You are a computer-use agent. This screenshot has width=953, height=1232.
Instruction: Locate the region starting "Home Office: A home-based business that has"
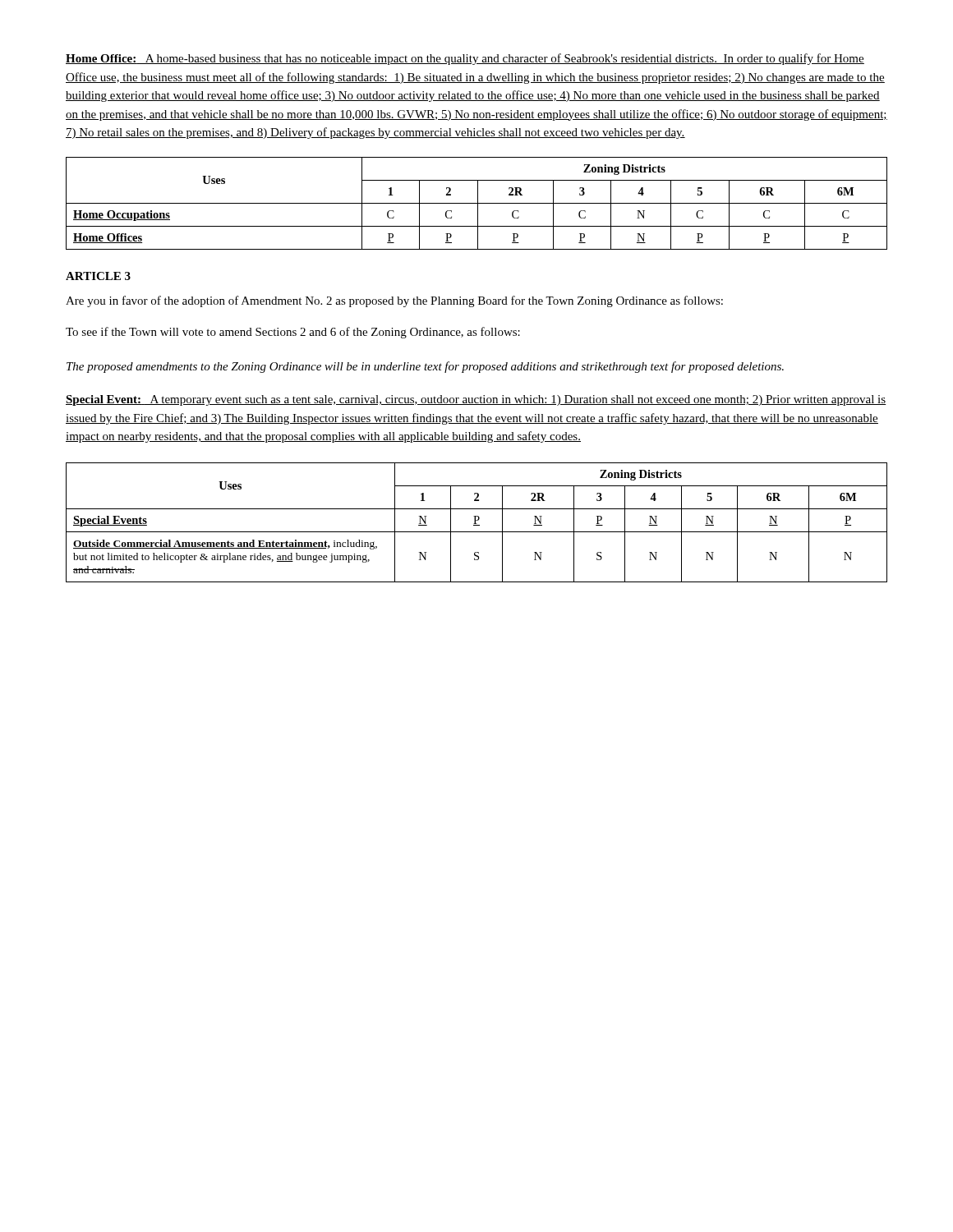[476, 95]
